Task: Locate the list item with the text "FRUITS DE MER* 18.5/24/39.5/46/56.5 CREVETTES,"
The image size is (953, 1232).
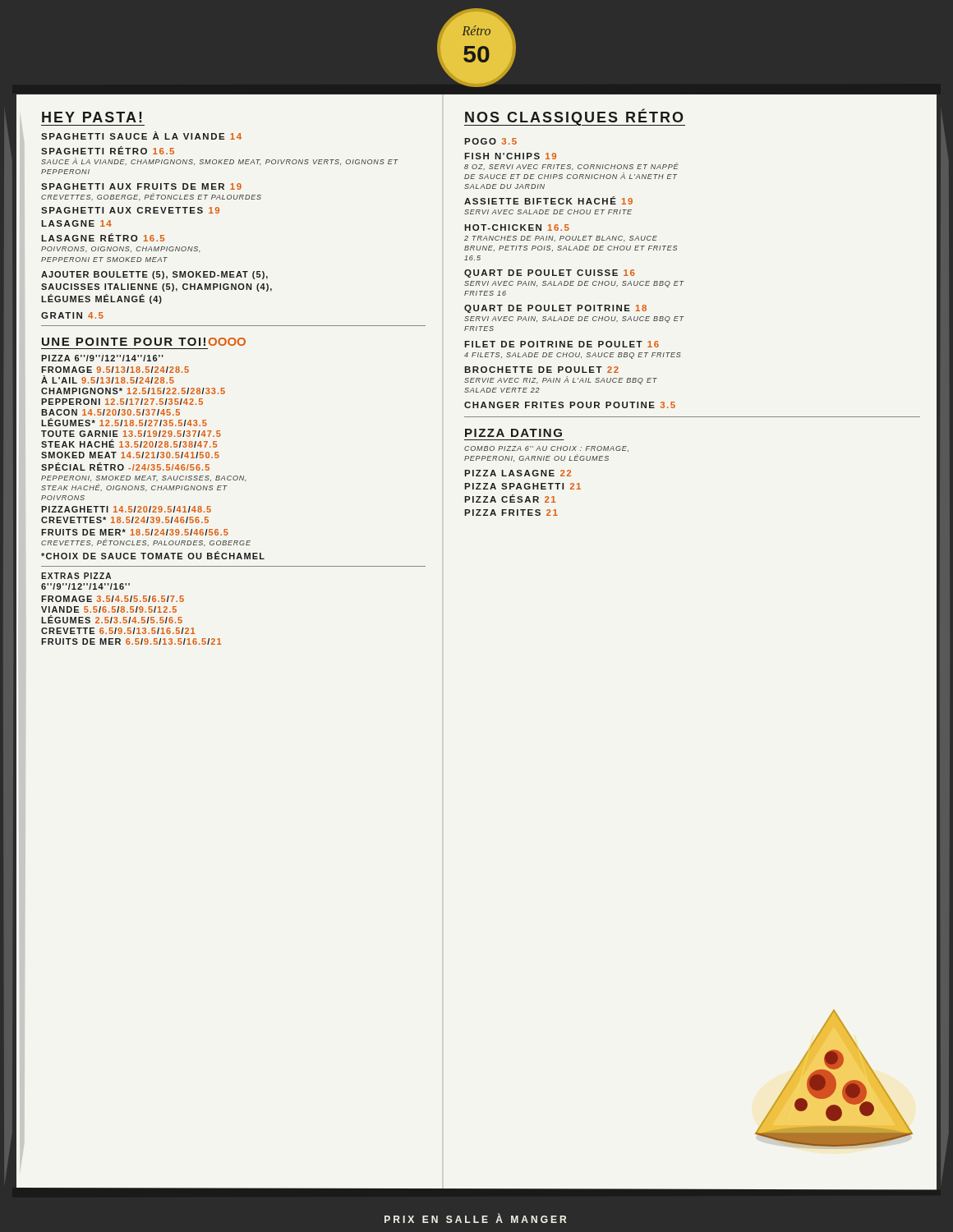Action: (233, 538)
